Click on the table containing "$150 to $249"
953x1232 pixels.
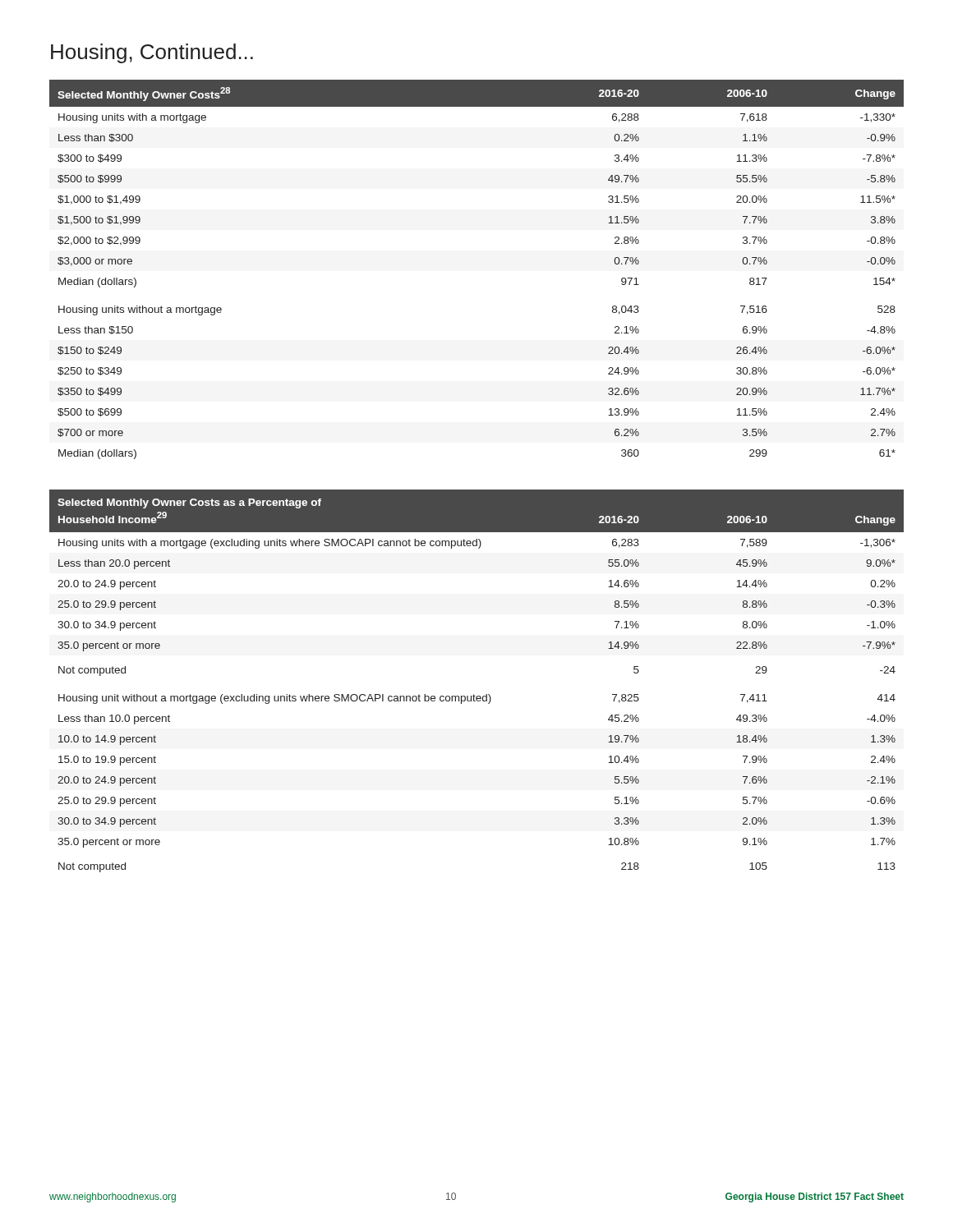tap(476, 271)
